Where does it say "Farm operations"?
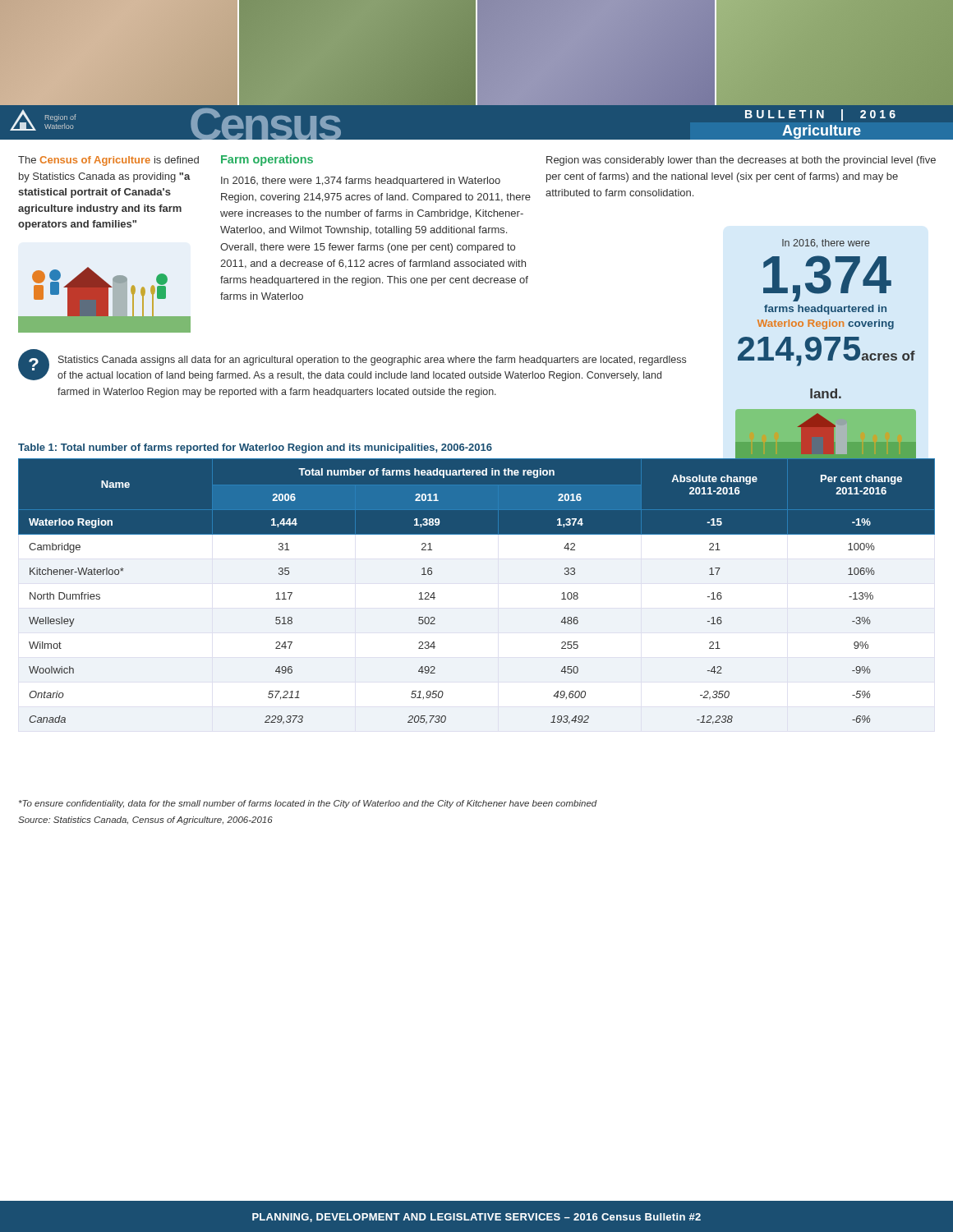This screenshot has width=953, height=1232. pyautogui.click(x=267, y=159)
